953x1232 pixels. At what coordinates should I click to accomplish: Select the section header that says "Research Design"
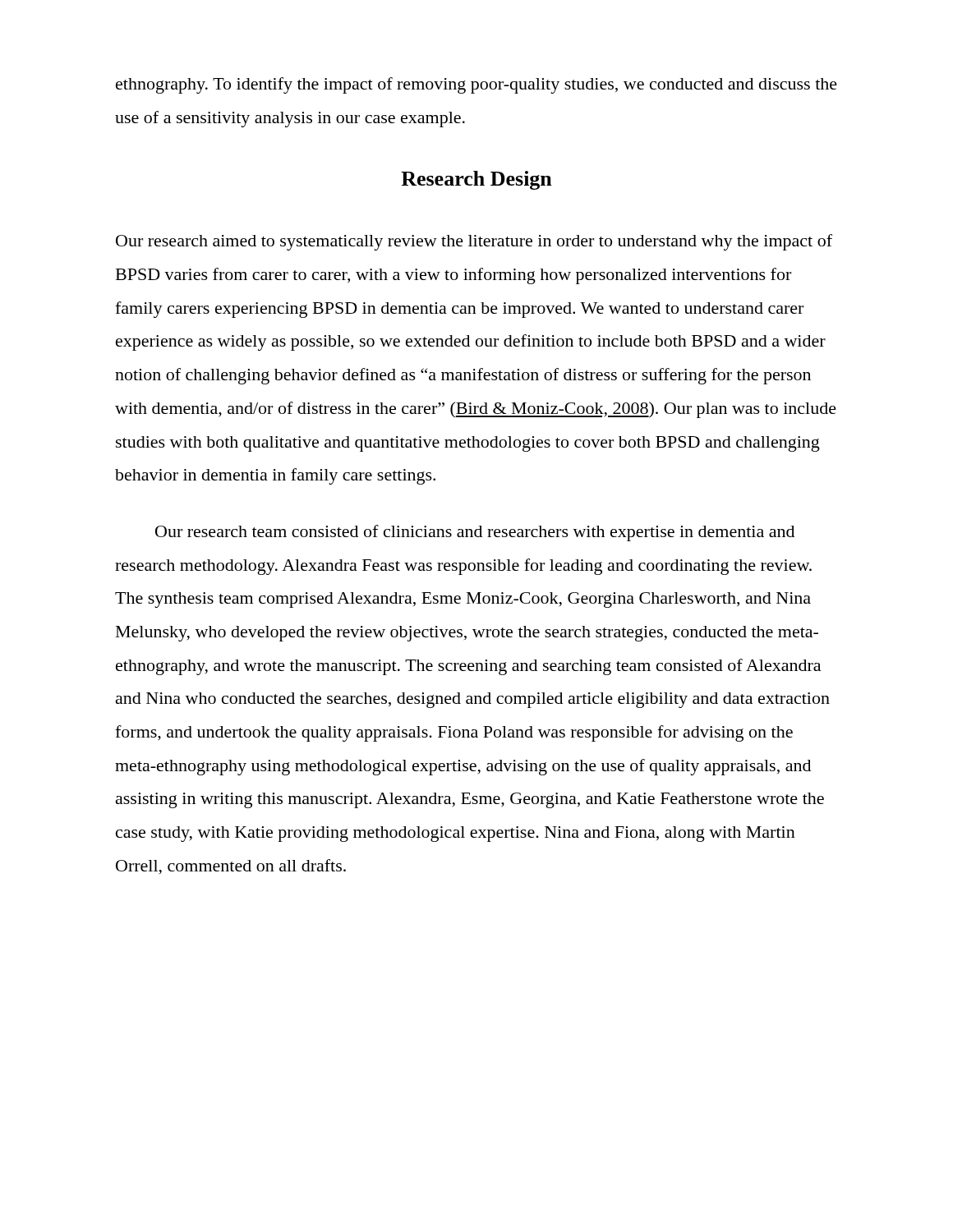click(476, 179)
